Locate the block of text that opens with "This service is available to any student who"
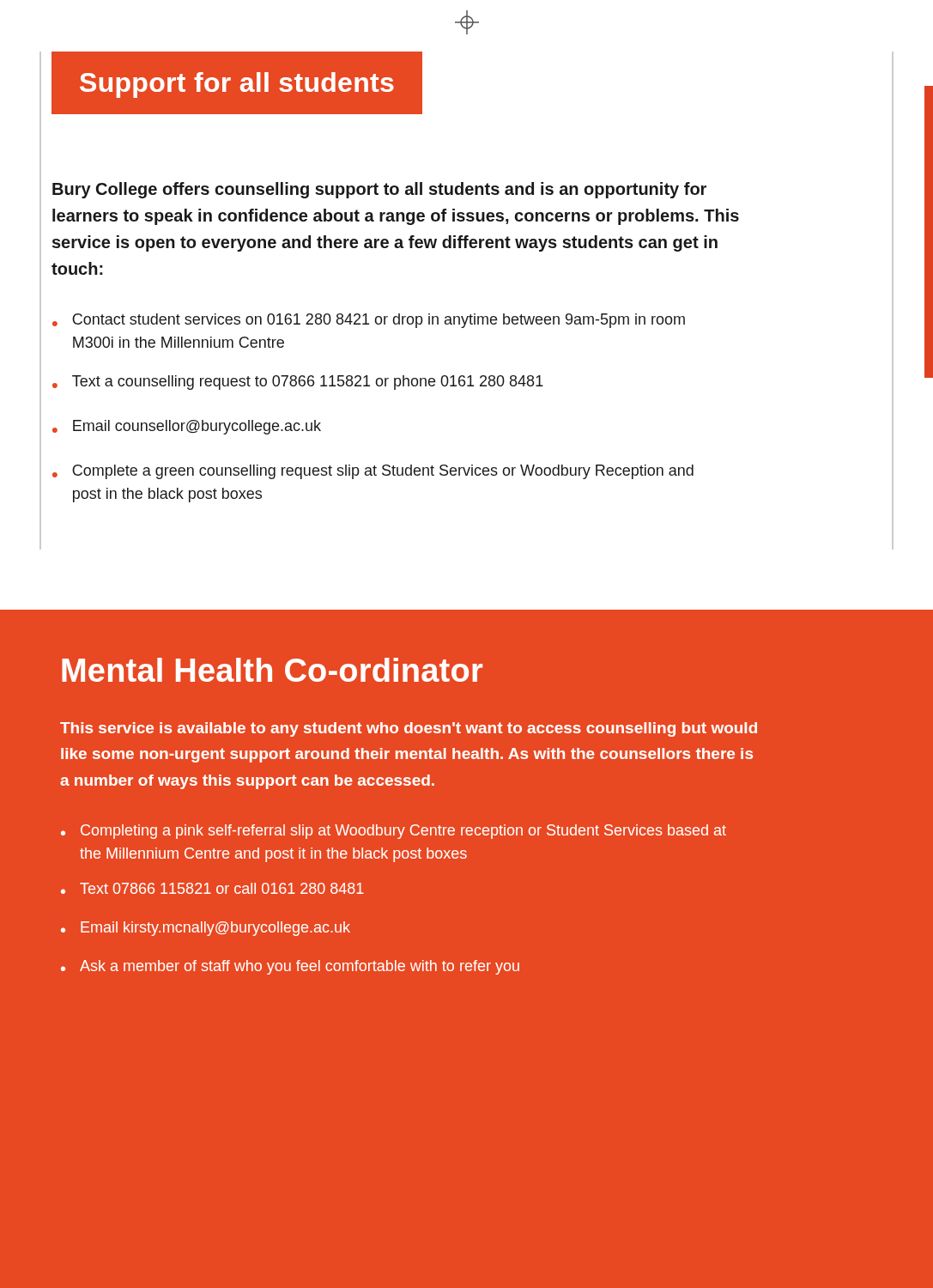Viewport: 933px width, 1288px height. 409,754
